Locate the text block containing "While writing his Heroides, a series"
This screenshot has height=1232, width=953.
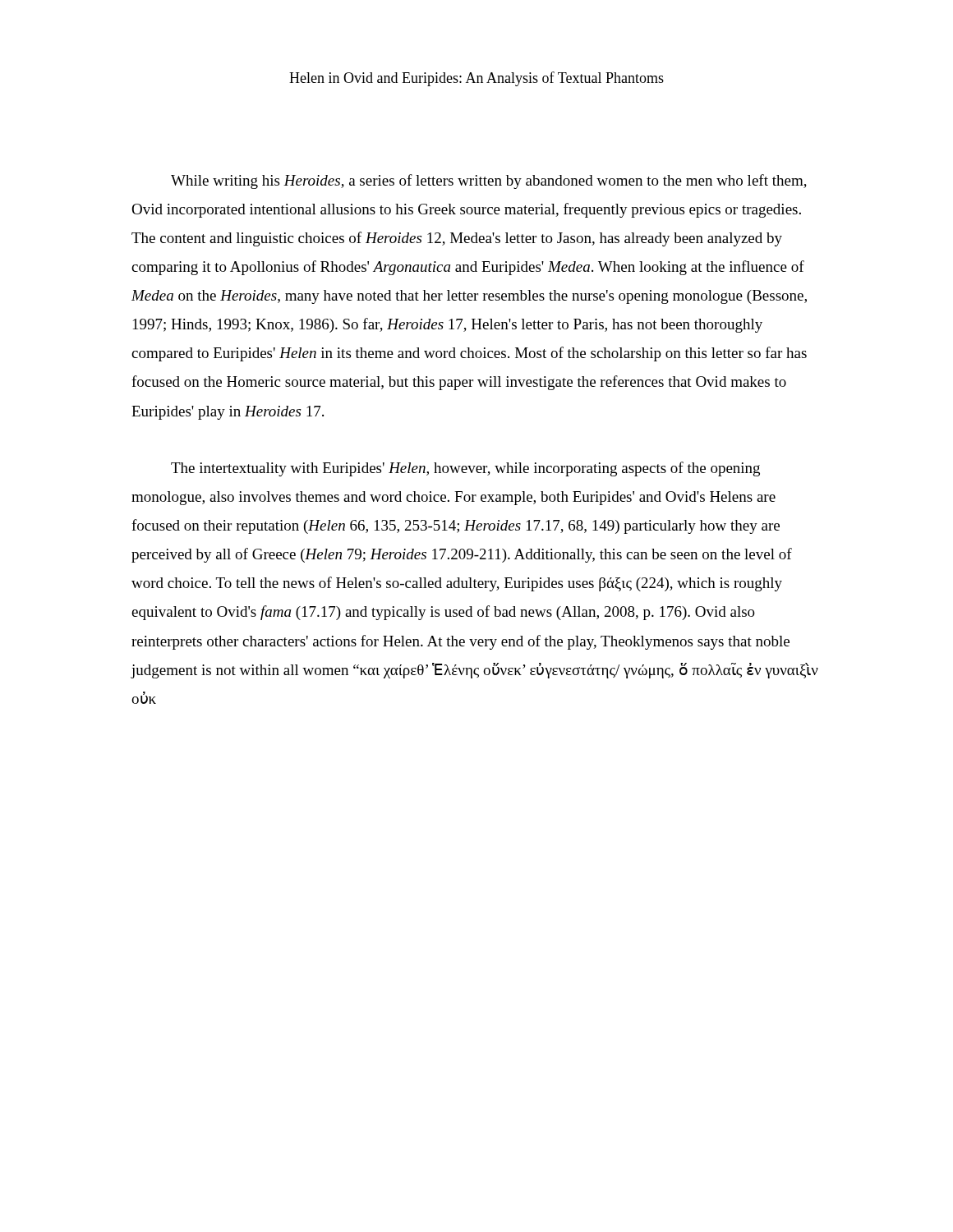pyautogui.click(x=470, y=295)
